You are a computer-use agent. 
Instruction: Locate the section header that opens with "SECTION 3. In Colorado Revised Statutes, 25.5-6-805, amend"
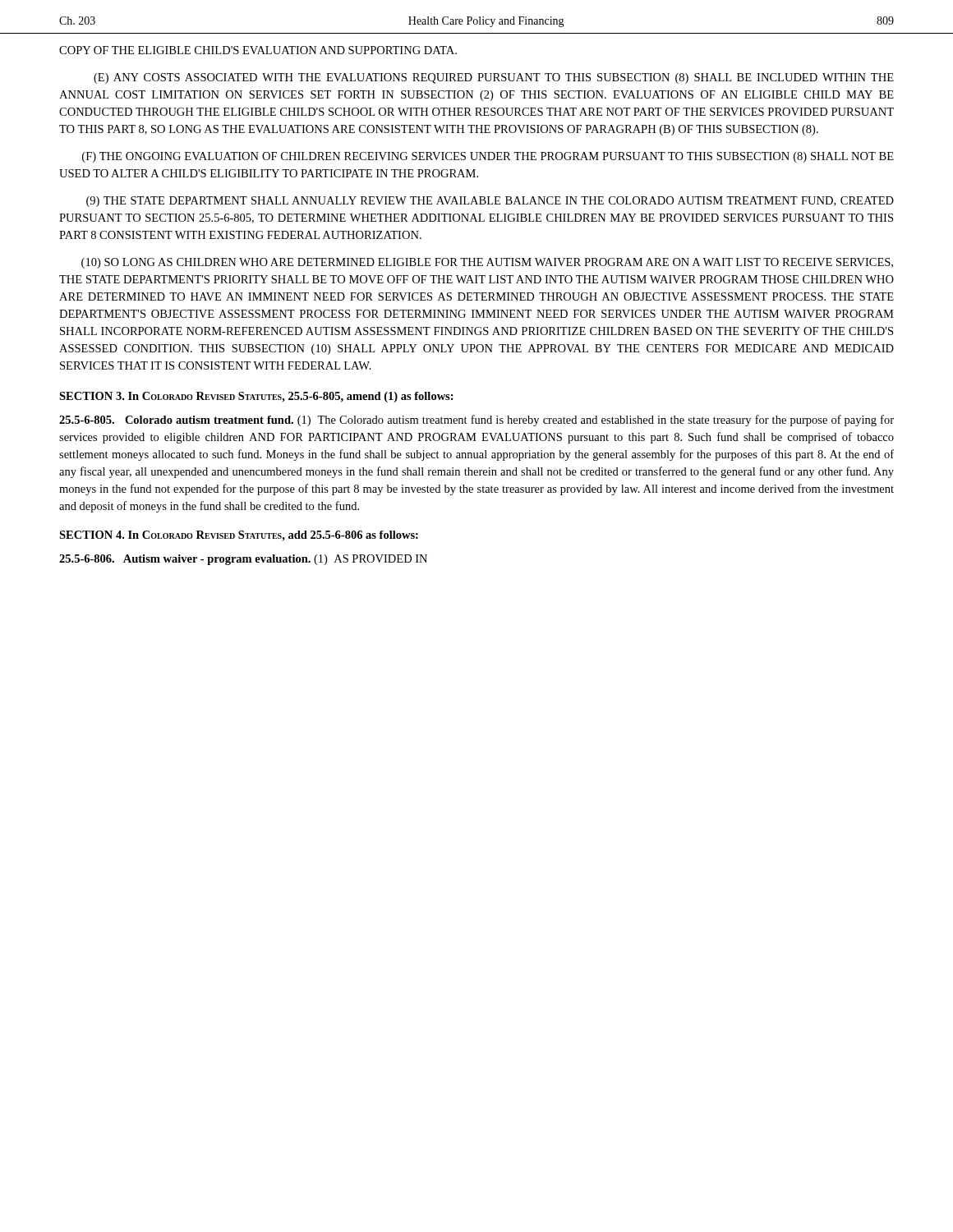click(257, 396)
